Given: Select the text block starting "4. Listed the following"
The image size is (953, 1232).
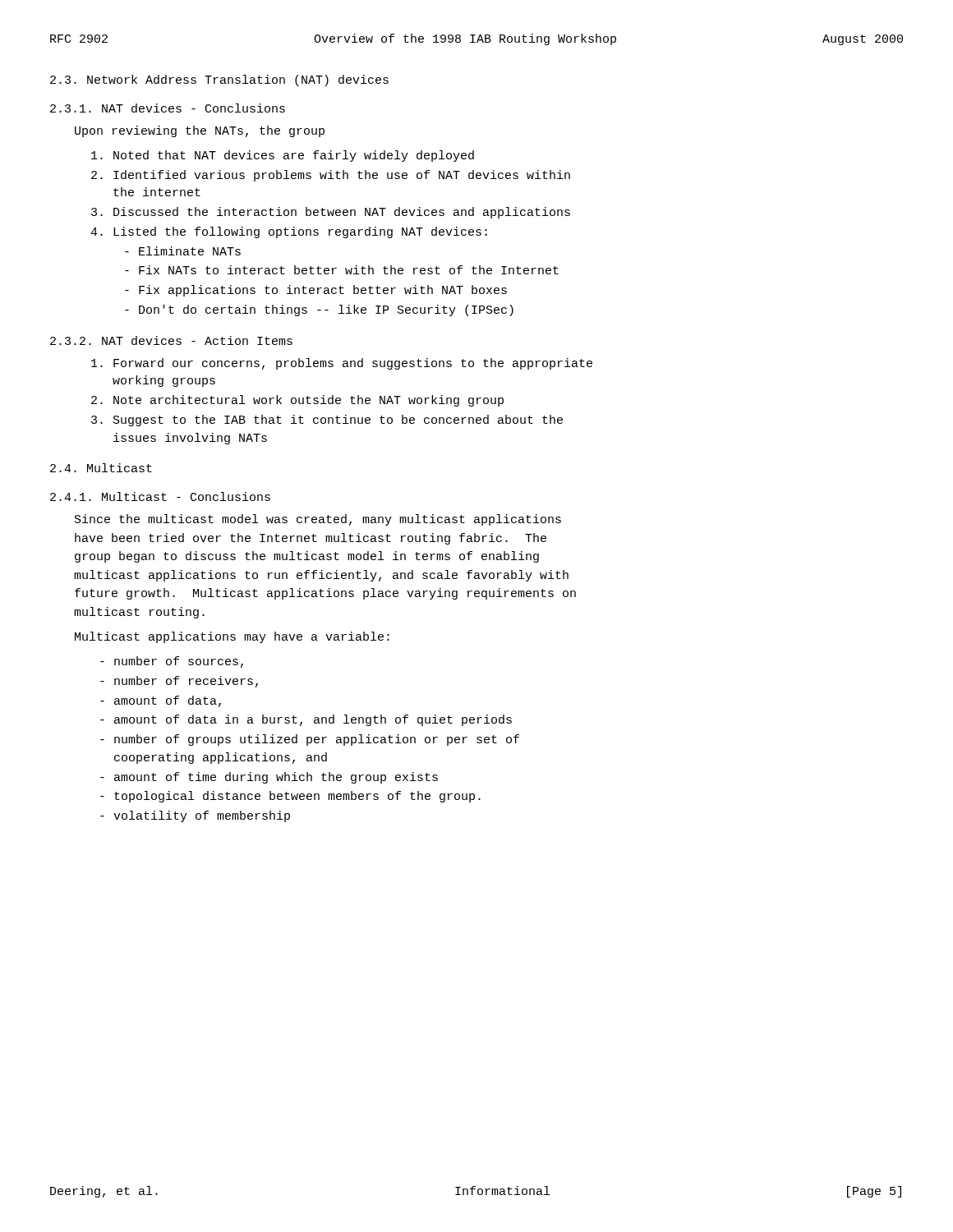Looking at the screenshot, I should (290, 233).
